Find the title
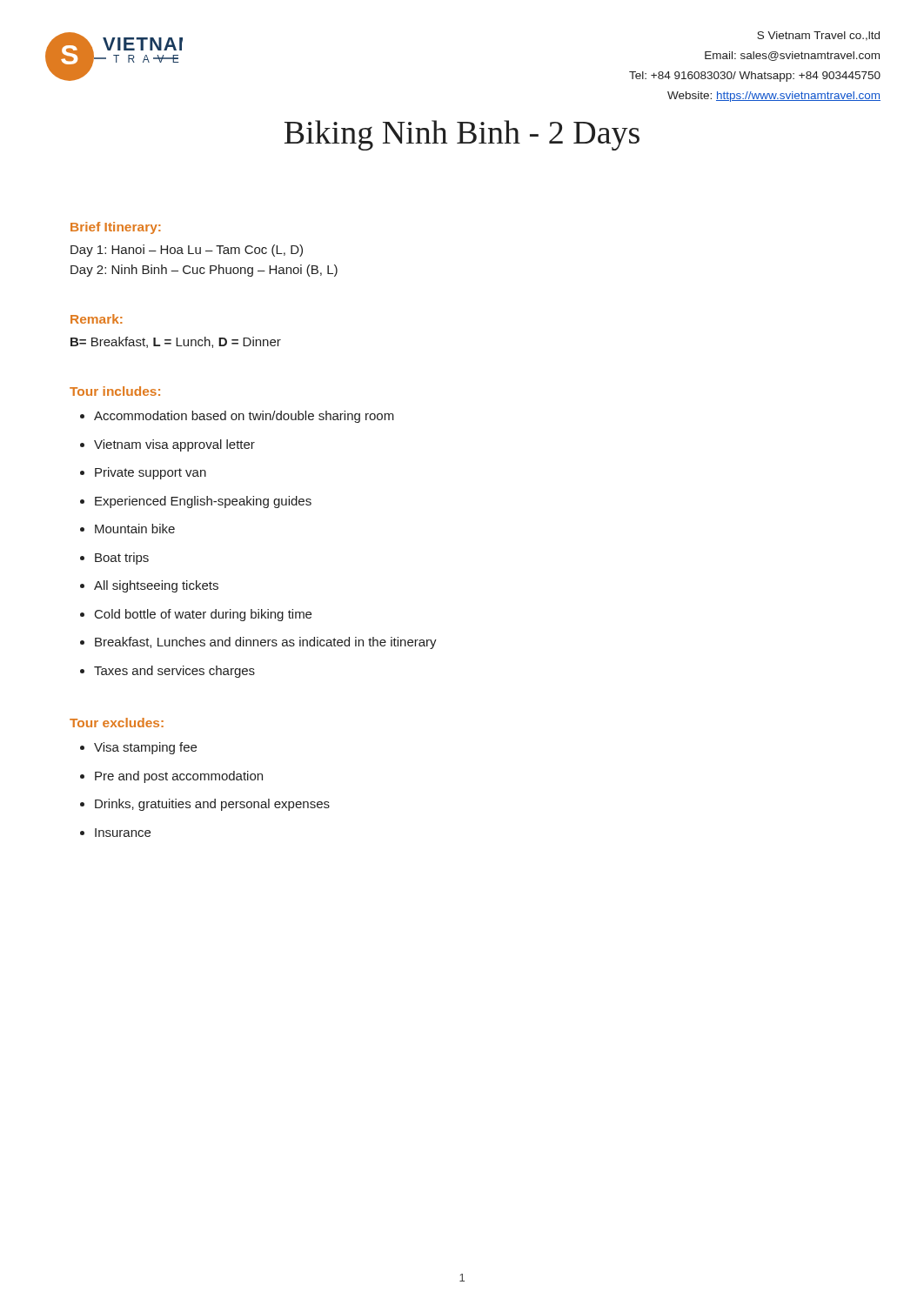This screenshot has height=1305, width=924. (462, 132)
